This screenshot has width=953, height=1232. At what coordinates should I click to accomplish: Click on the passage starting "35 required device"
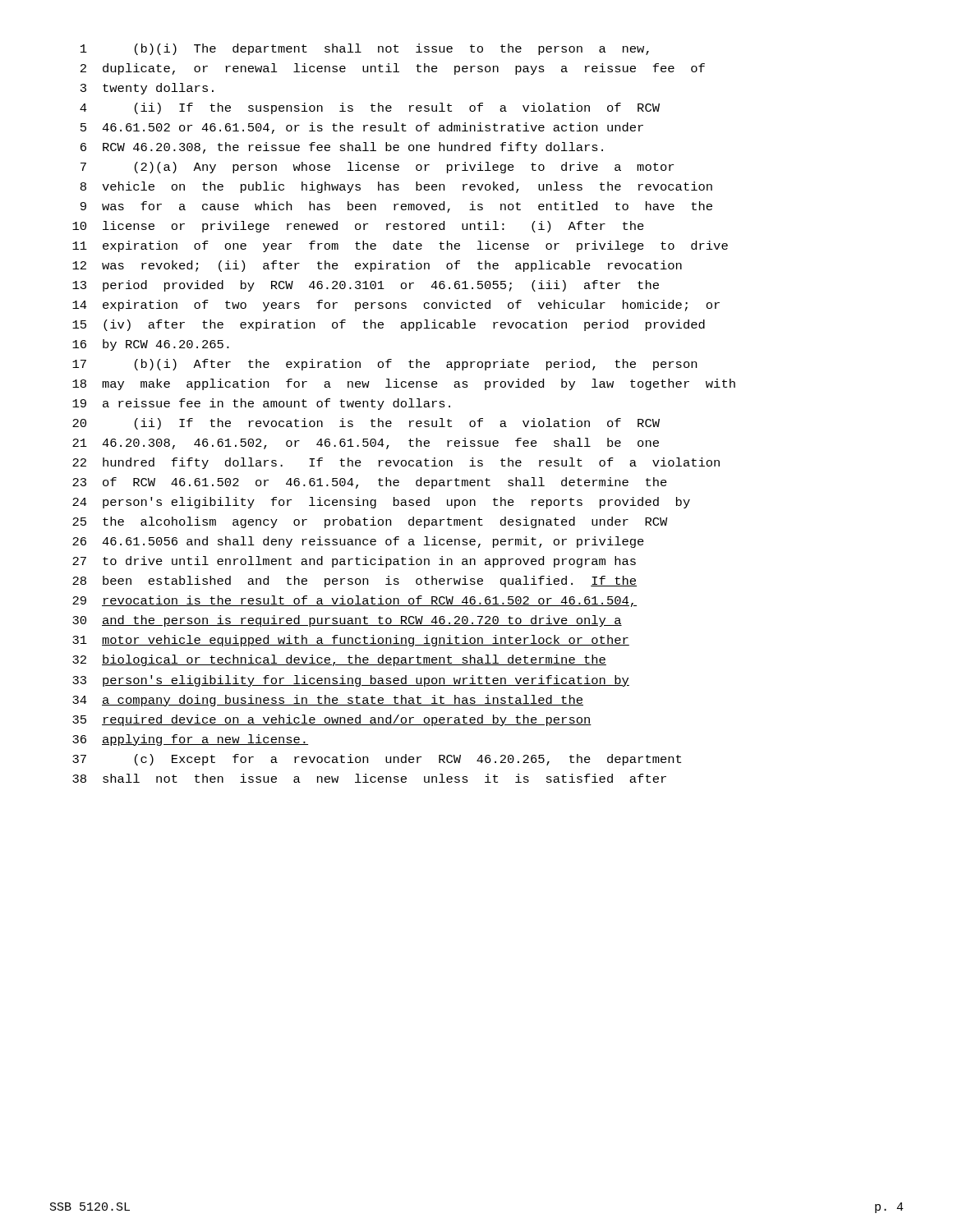[x=476, y=720]
